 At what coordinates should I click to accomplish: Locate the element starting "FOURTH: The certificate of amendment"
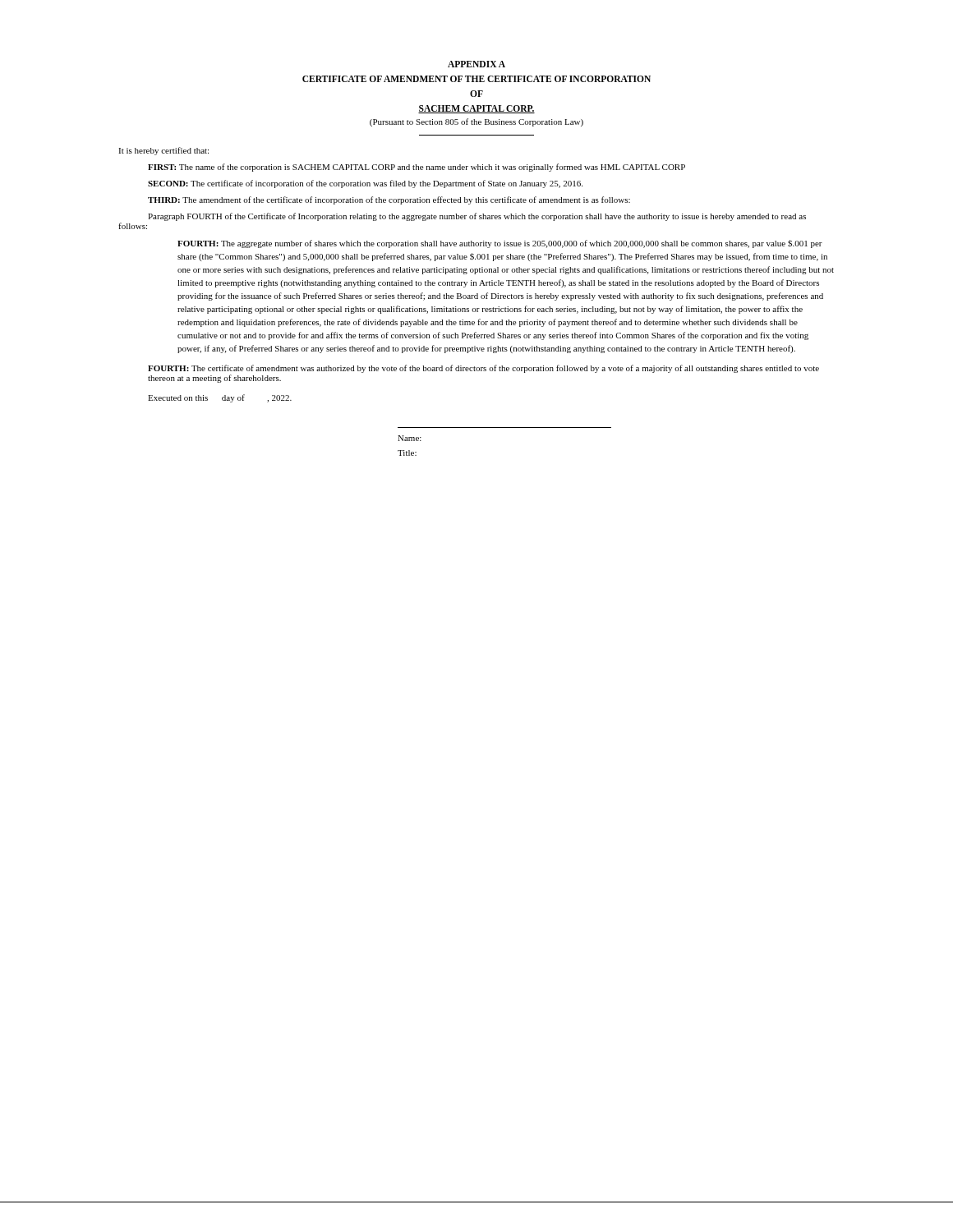click(484, 373)
